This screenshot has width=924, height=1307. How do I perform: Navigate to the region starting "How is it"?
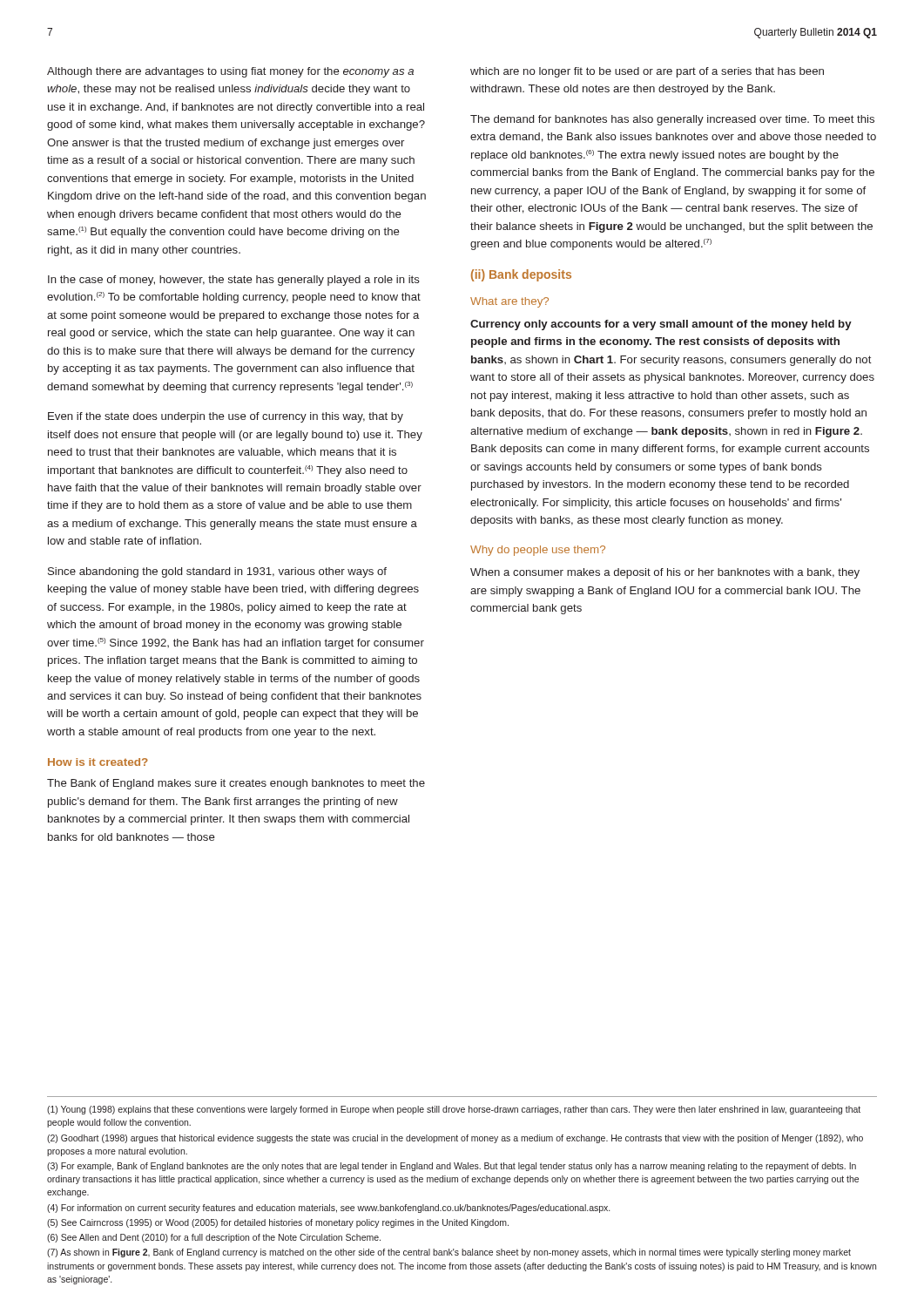[98, 762]
